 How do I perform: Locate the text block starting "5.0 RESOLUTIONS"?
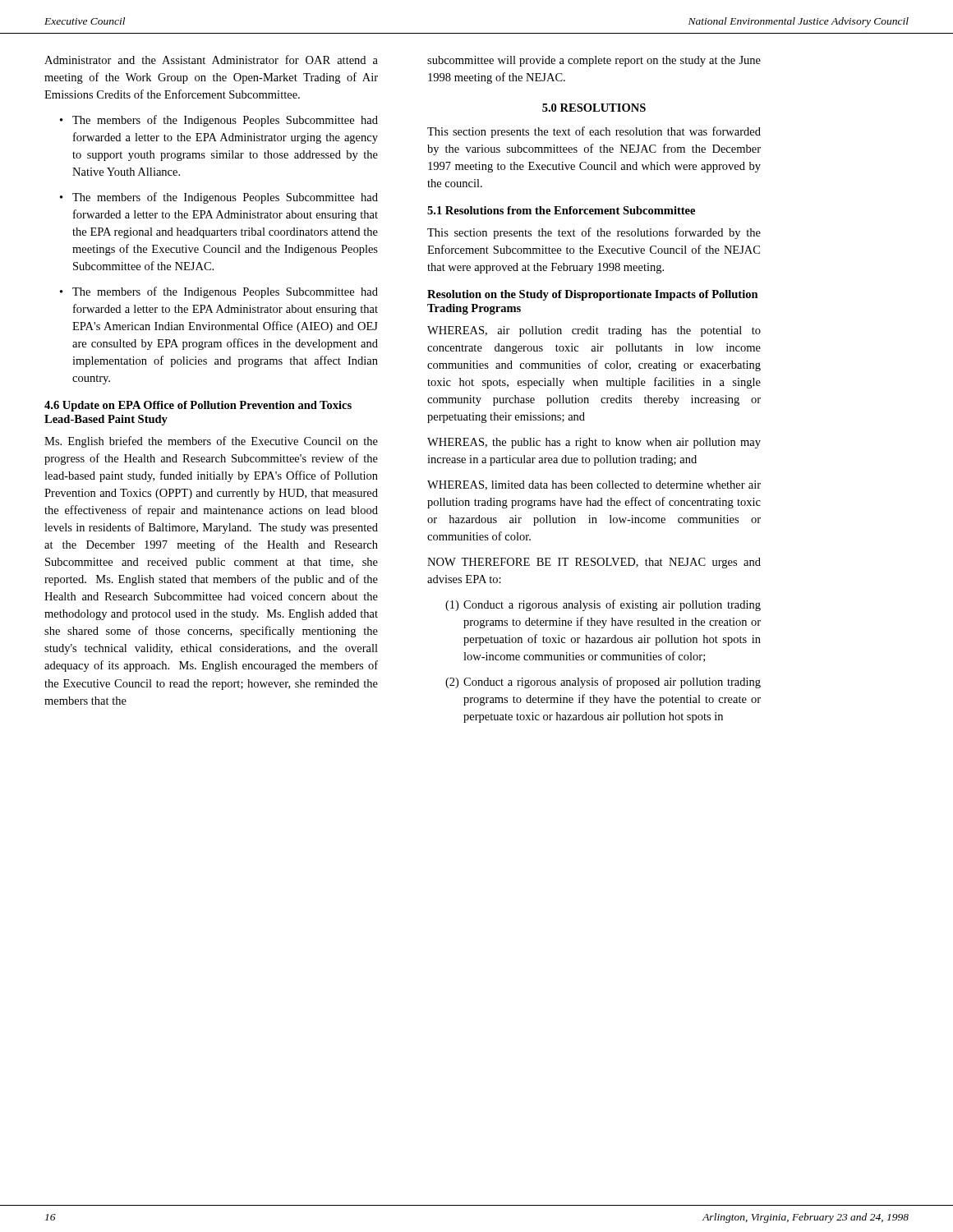coord(594,108)
